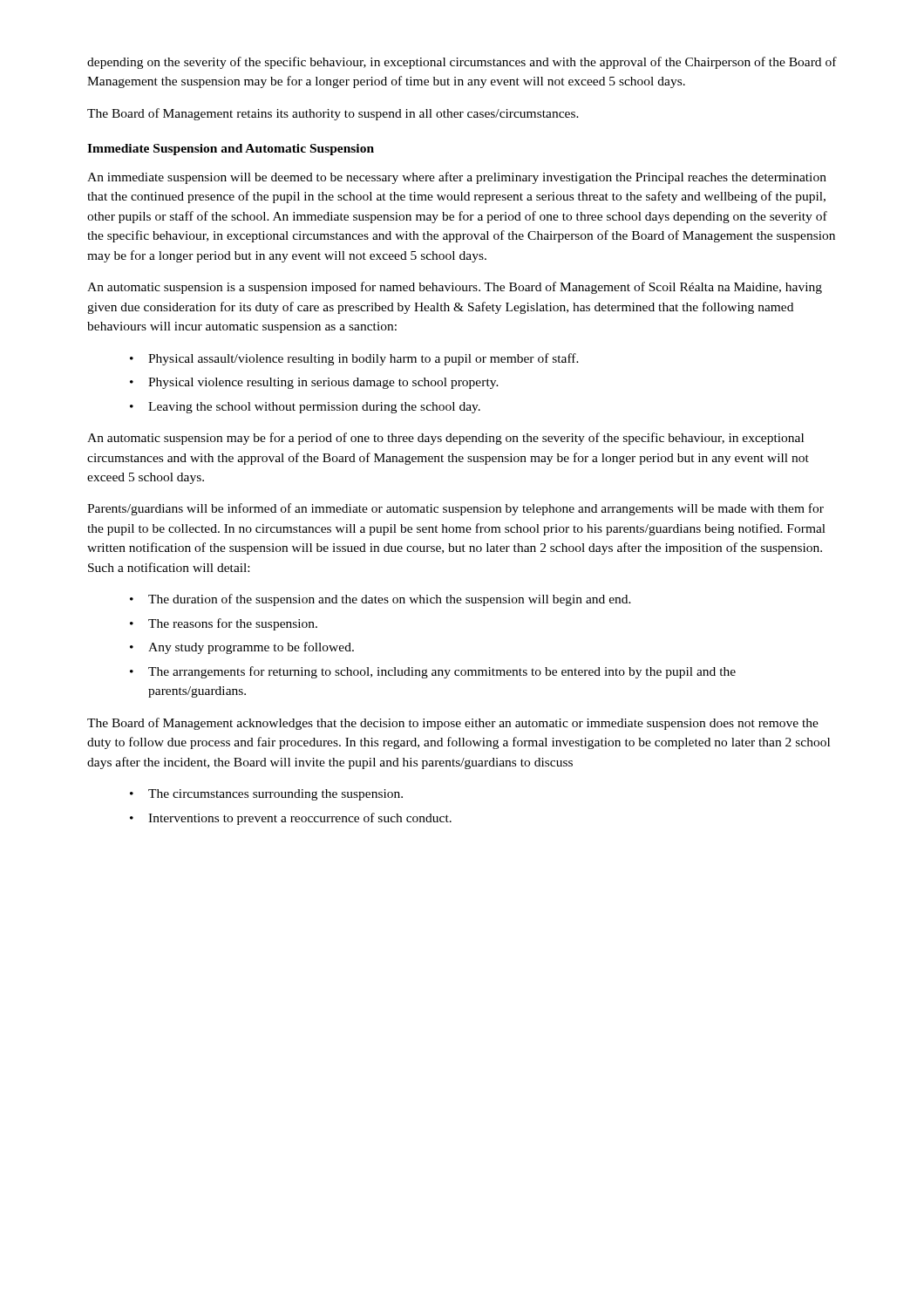This screenshot has width=924, height=1308.
Task: Select the block starting "Physical assault/violence resulting in bodily harm to a"
Action: click(x=364, y=358)
